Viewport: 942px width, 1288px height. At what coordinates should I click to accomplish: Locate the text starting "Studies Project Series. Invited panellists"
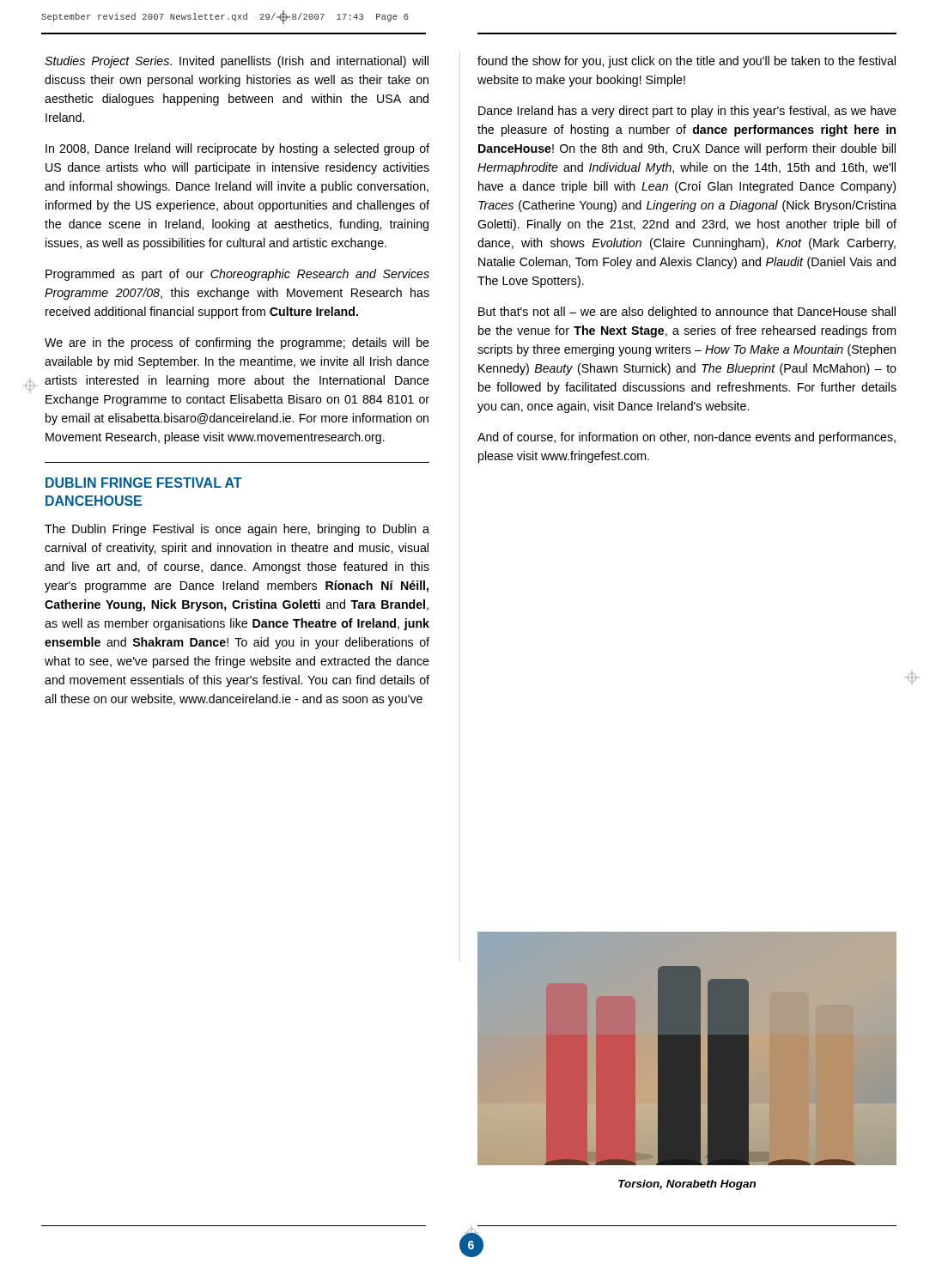point(237,89)
